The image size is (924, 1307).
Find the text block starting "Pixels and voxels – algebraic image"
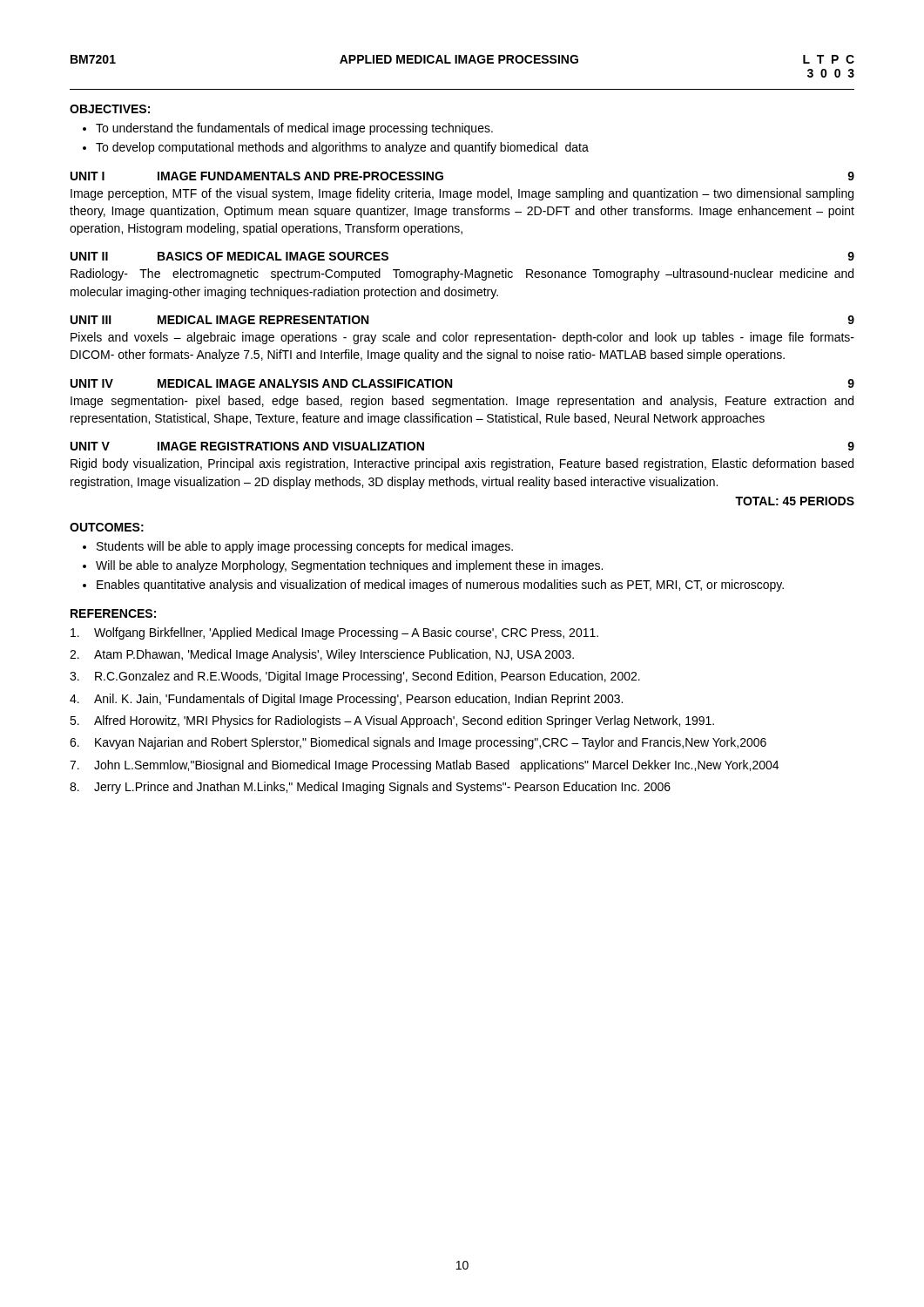point(462,346)
